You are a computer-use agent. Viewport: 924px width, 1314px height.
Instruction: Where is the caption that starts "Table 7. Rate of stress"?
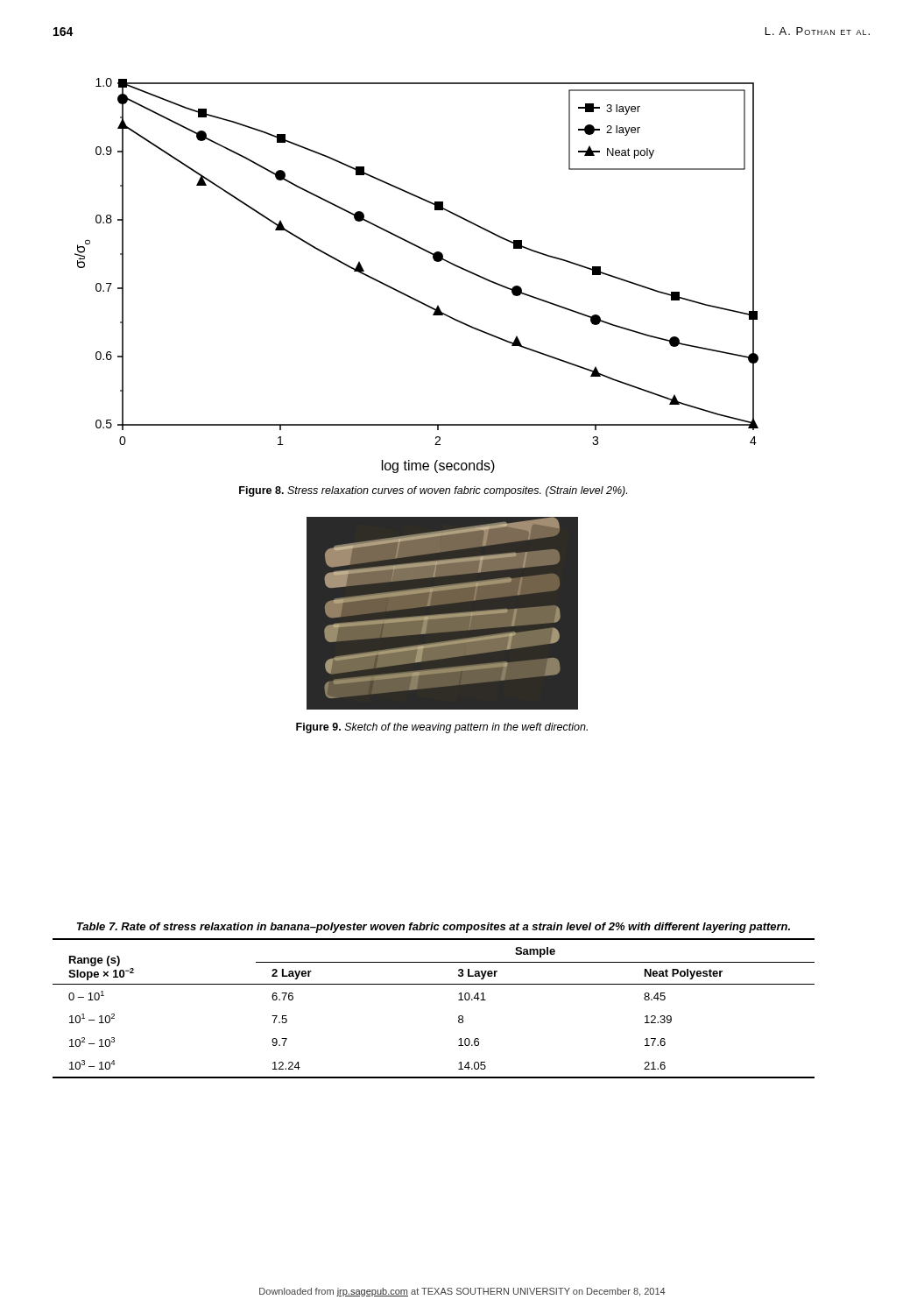coord(434,926)
